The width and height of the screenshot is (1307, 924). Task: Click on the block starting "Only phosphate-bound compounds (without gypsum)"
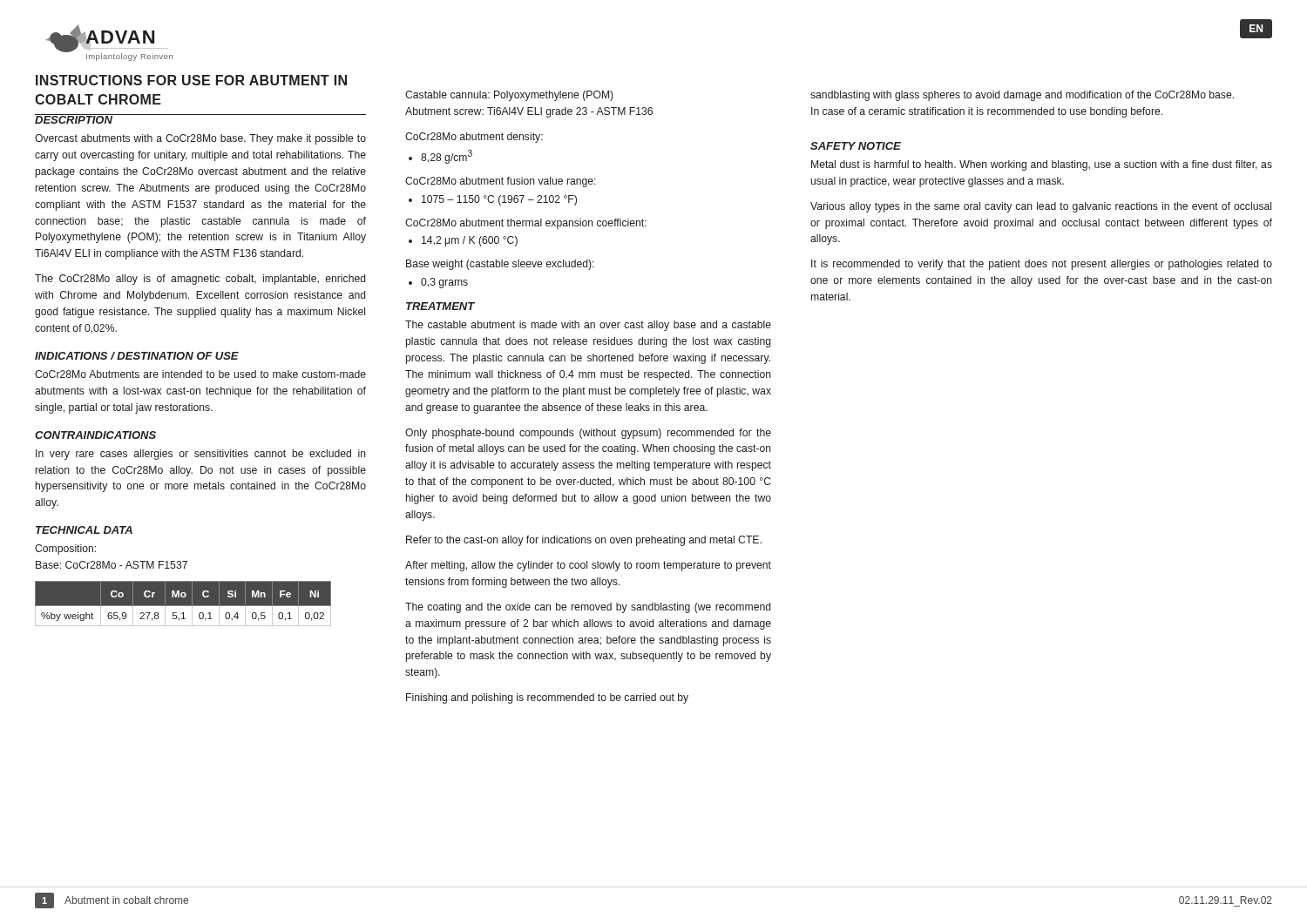[588, 474]
